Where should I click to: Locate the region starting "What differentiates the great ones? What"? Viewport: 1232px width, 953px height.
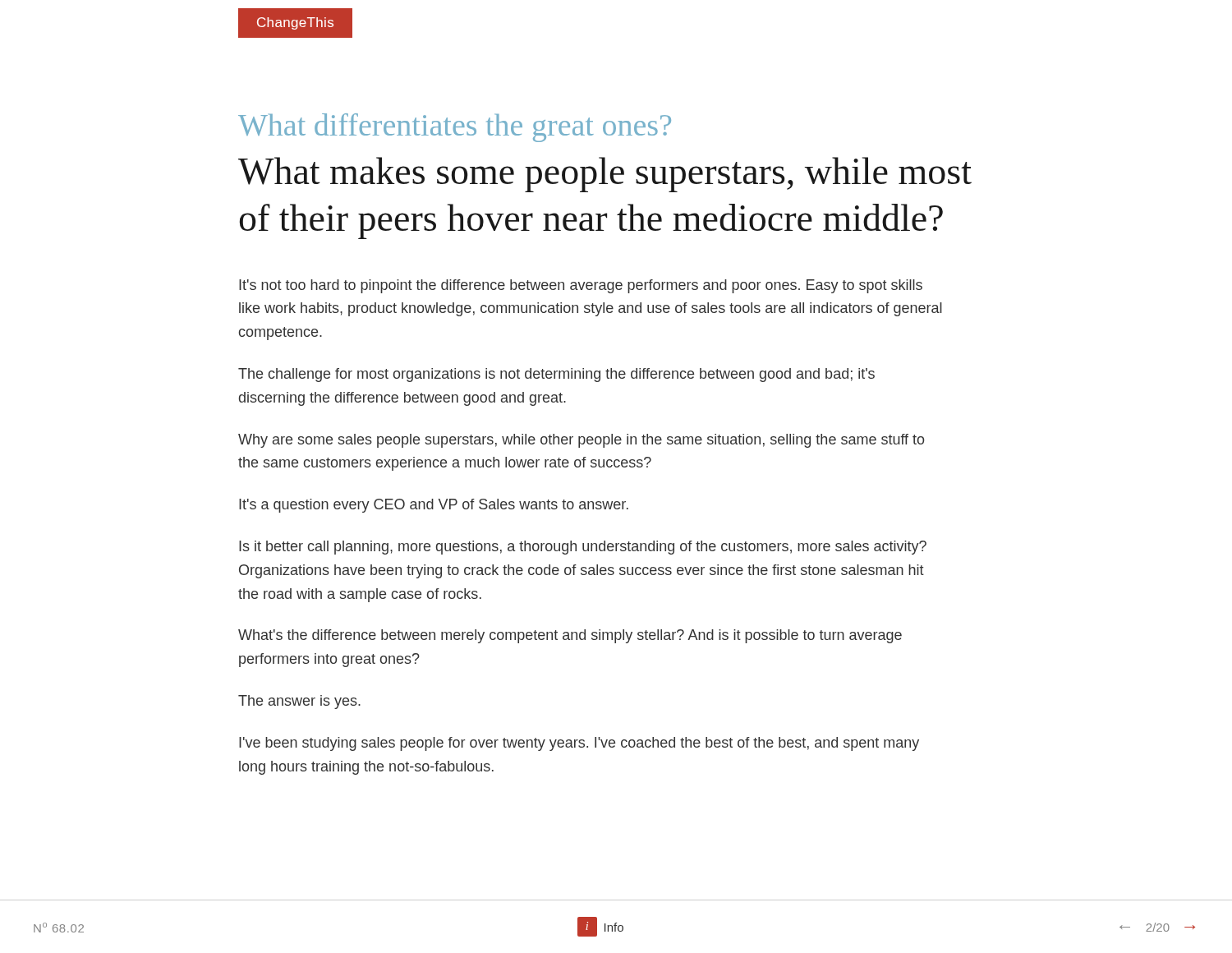coord(678,174)
